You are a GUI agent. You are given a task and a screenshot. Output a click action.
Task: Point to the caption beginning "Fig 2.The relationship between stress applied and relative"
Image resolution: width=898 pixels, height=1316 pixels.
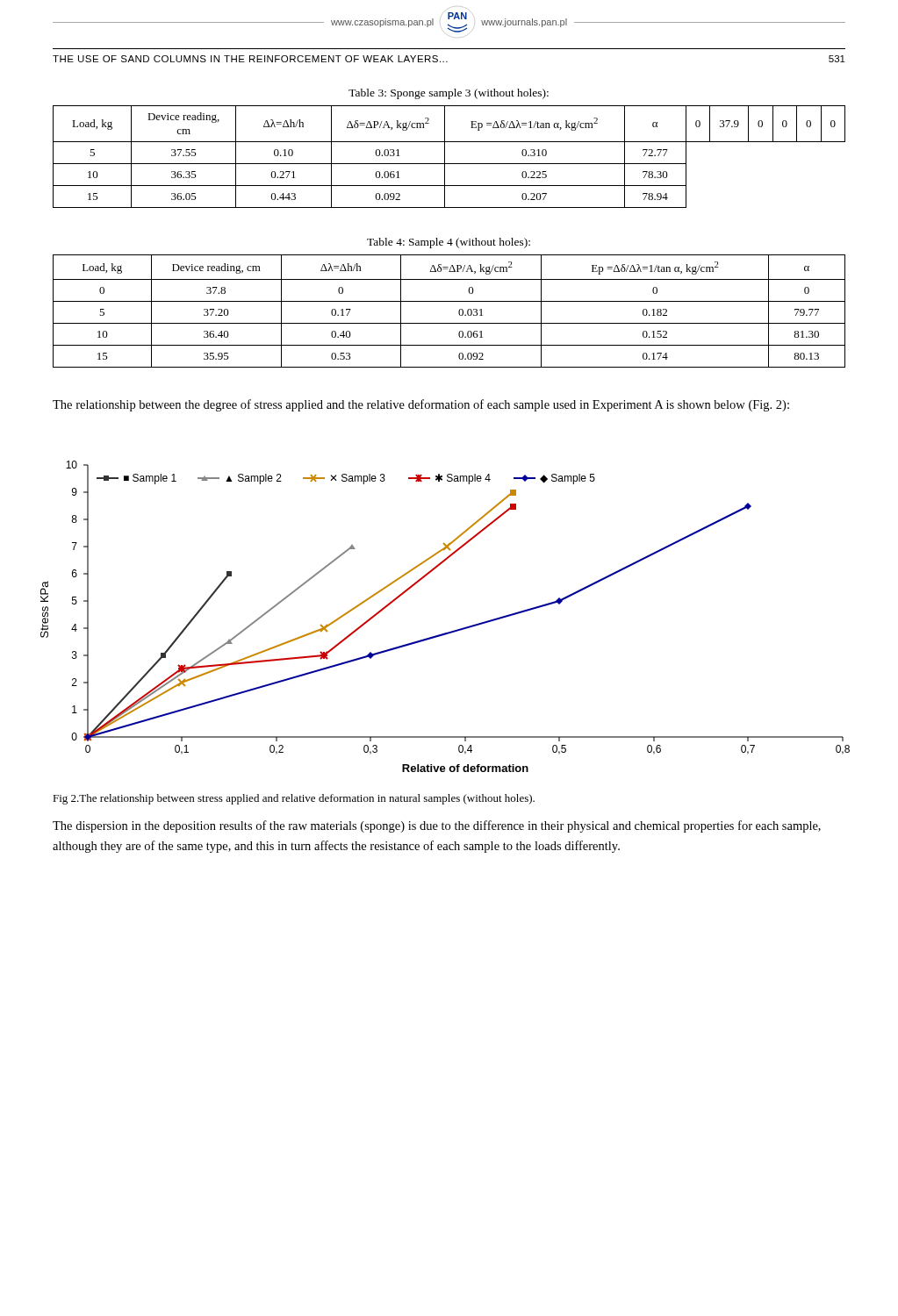pos(294,798)
